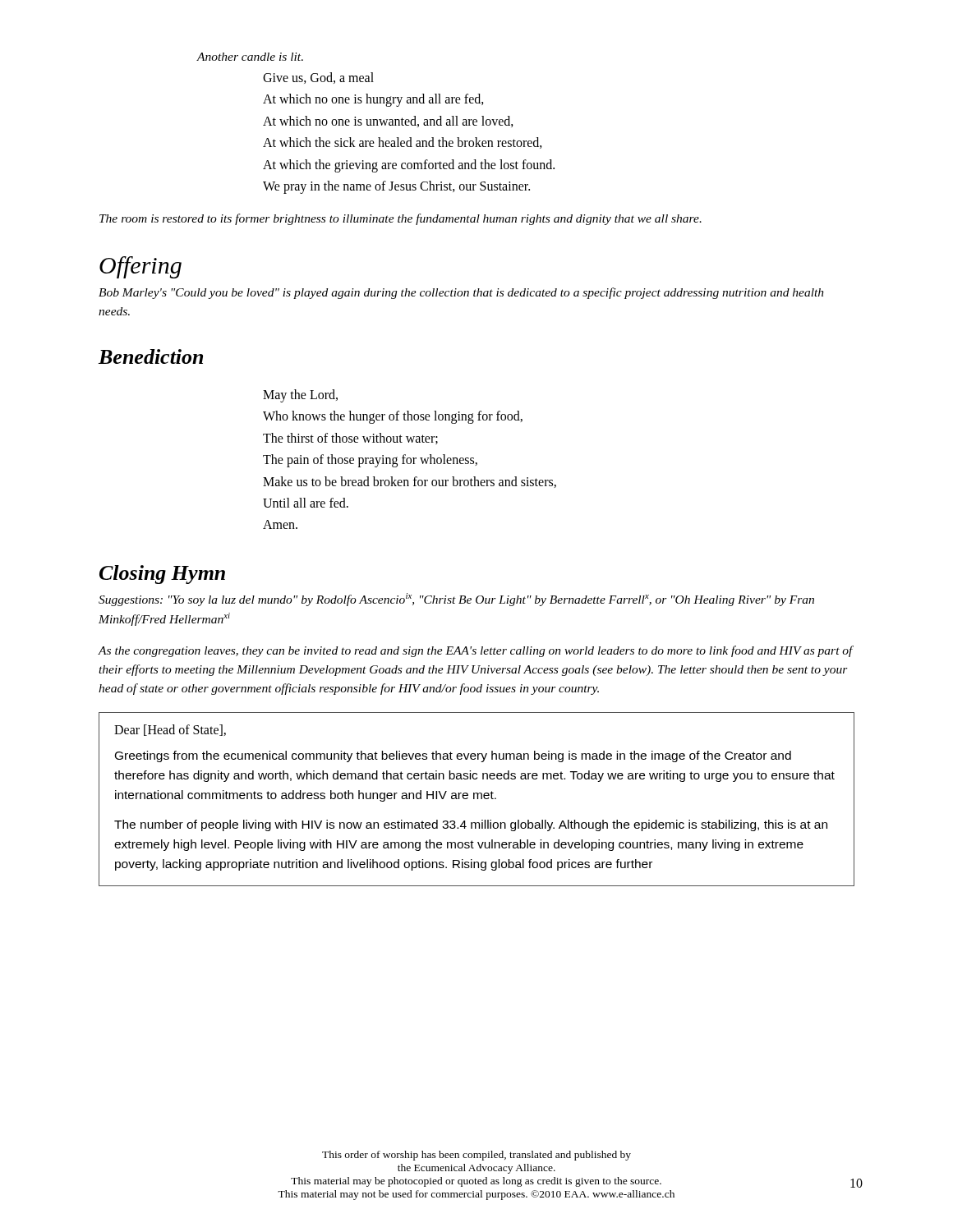Select the text block with the text "As the congregation leaves, they can"
The height and width of the screenshot is (1232, 953).
475,669
